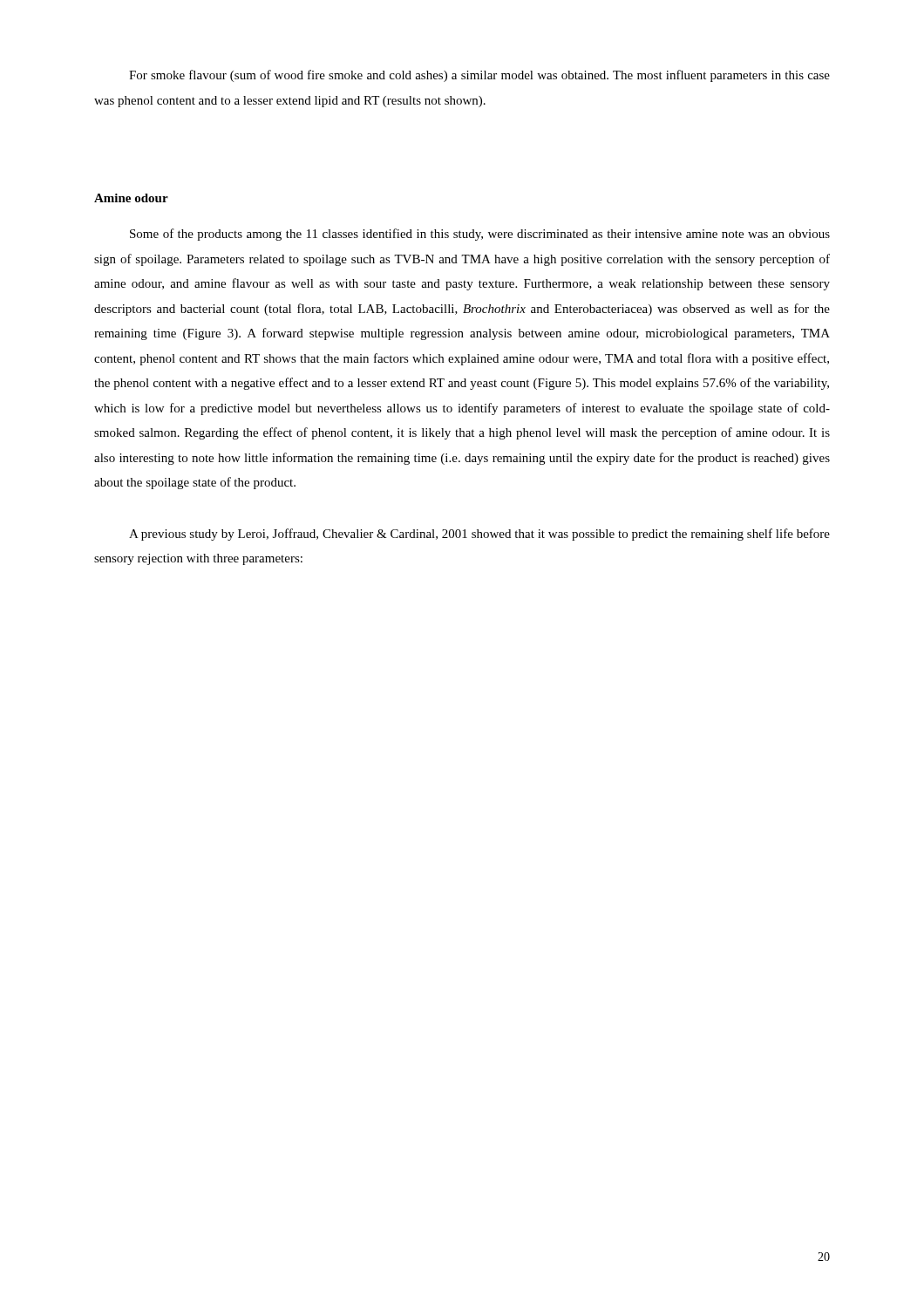Select the text block with the text "Some of the products"
Image resolution: width=924 pixels, height=1308 pixels.
(462, 358)
